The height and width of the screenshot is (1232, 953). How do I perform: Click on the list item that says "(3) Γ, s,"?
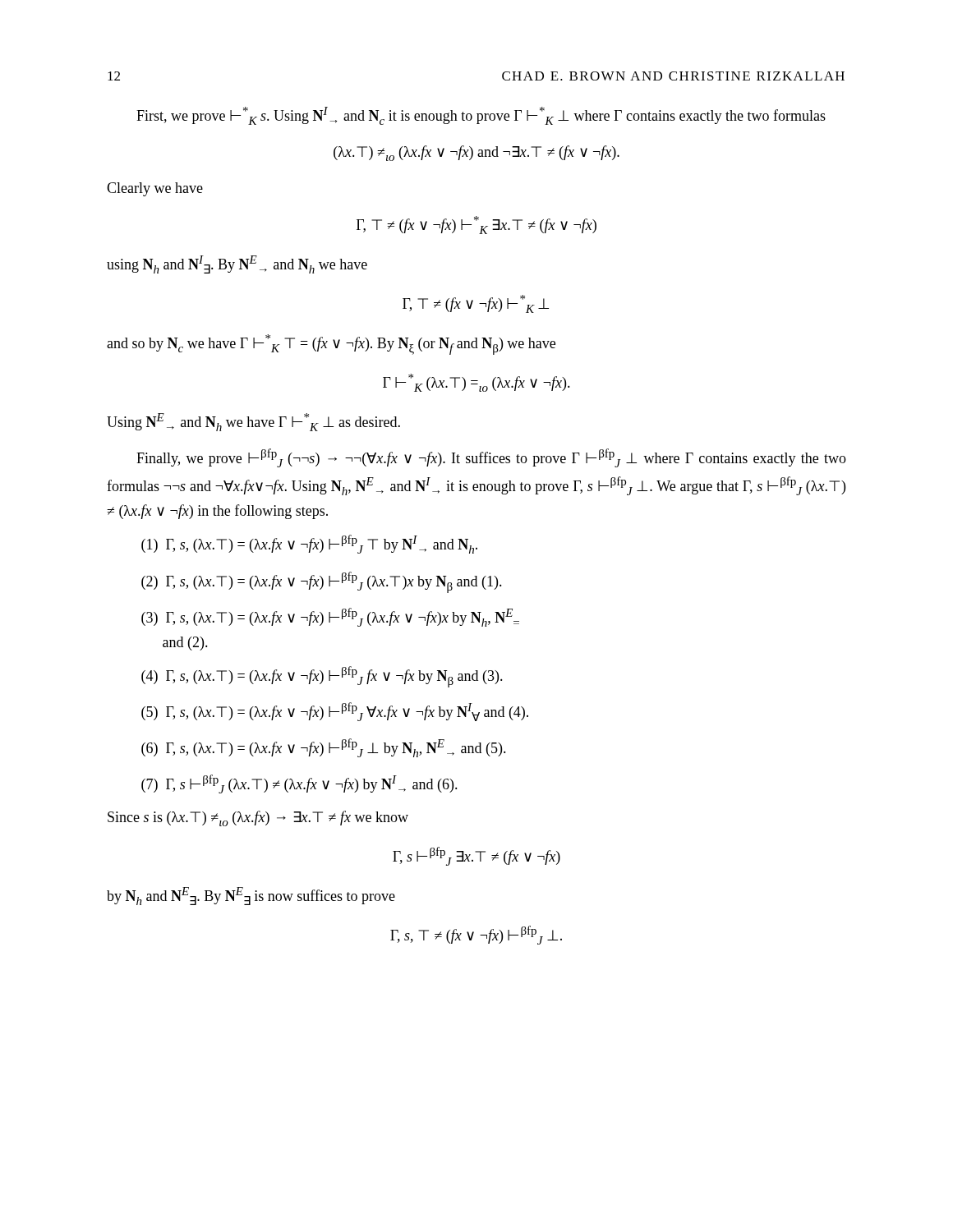pos(332,628)
